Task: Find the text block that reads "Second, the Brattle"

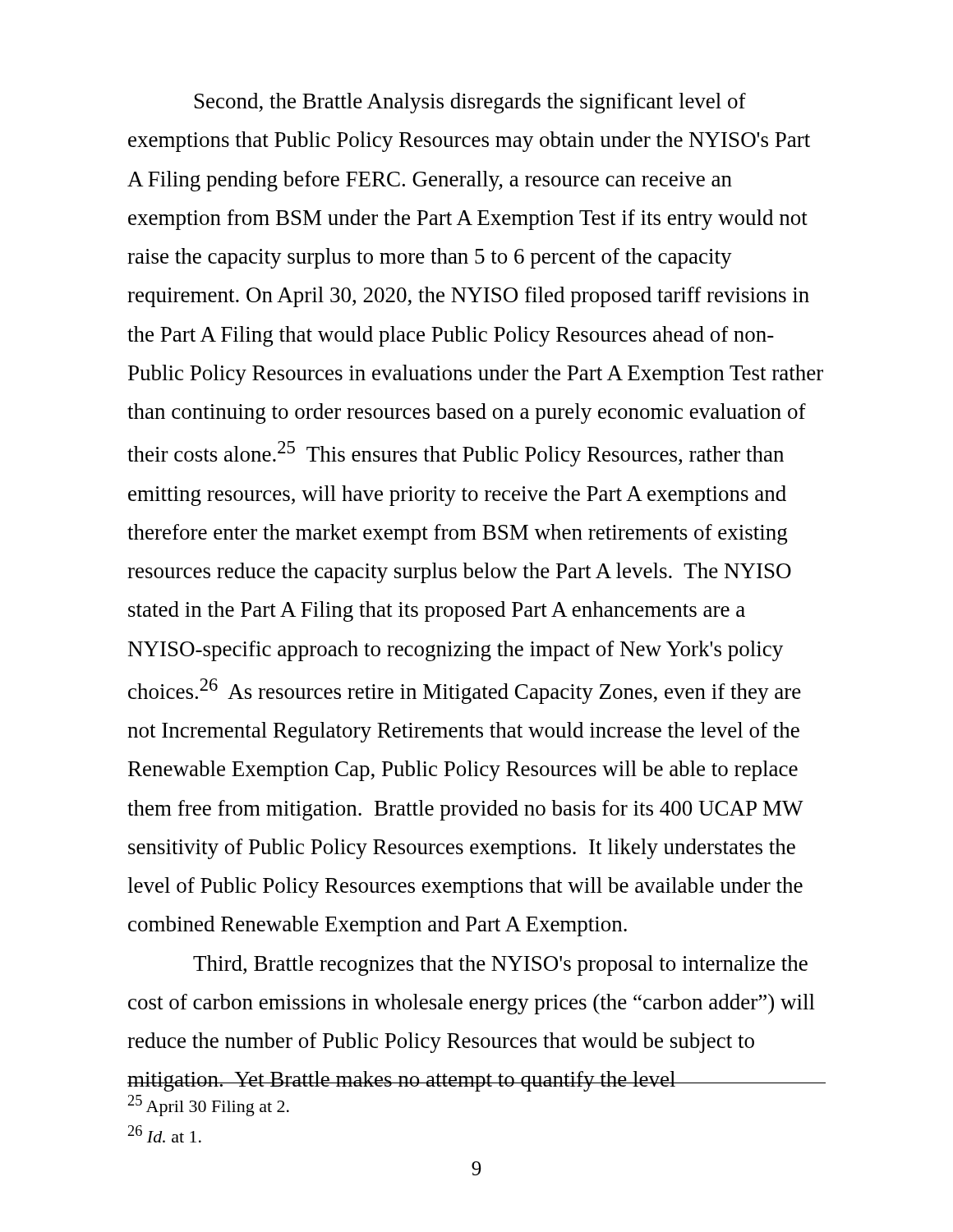Action: tap(470, 103)
